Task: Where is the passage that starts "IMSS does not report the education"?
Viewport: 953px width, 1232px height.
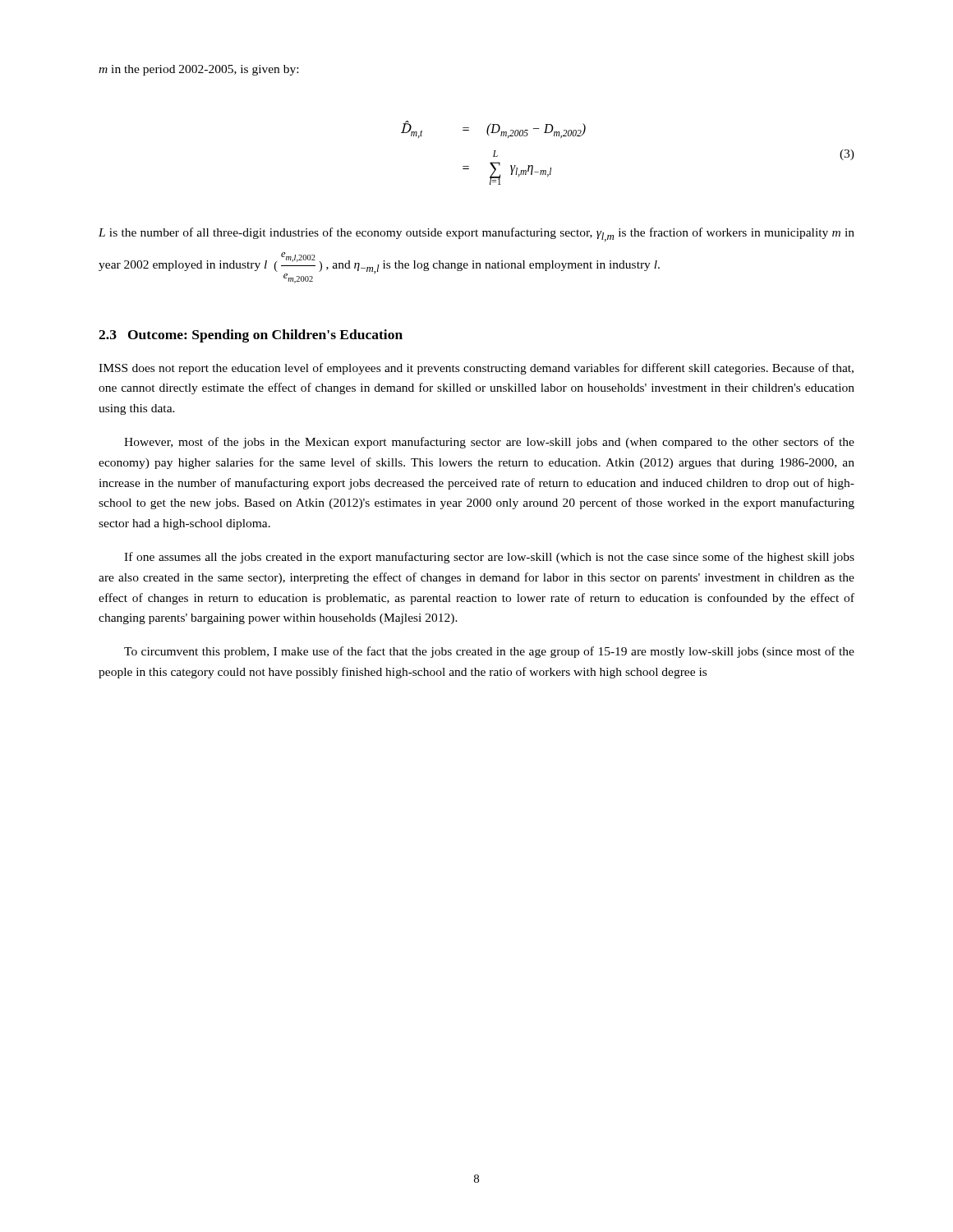Action: (476, 388)
